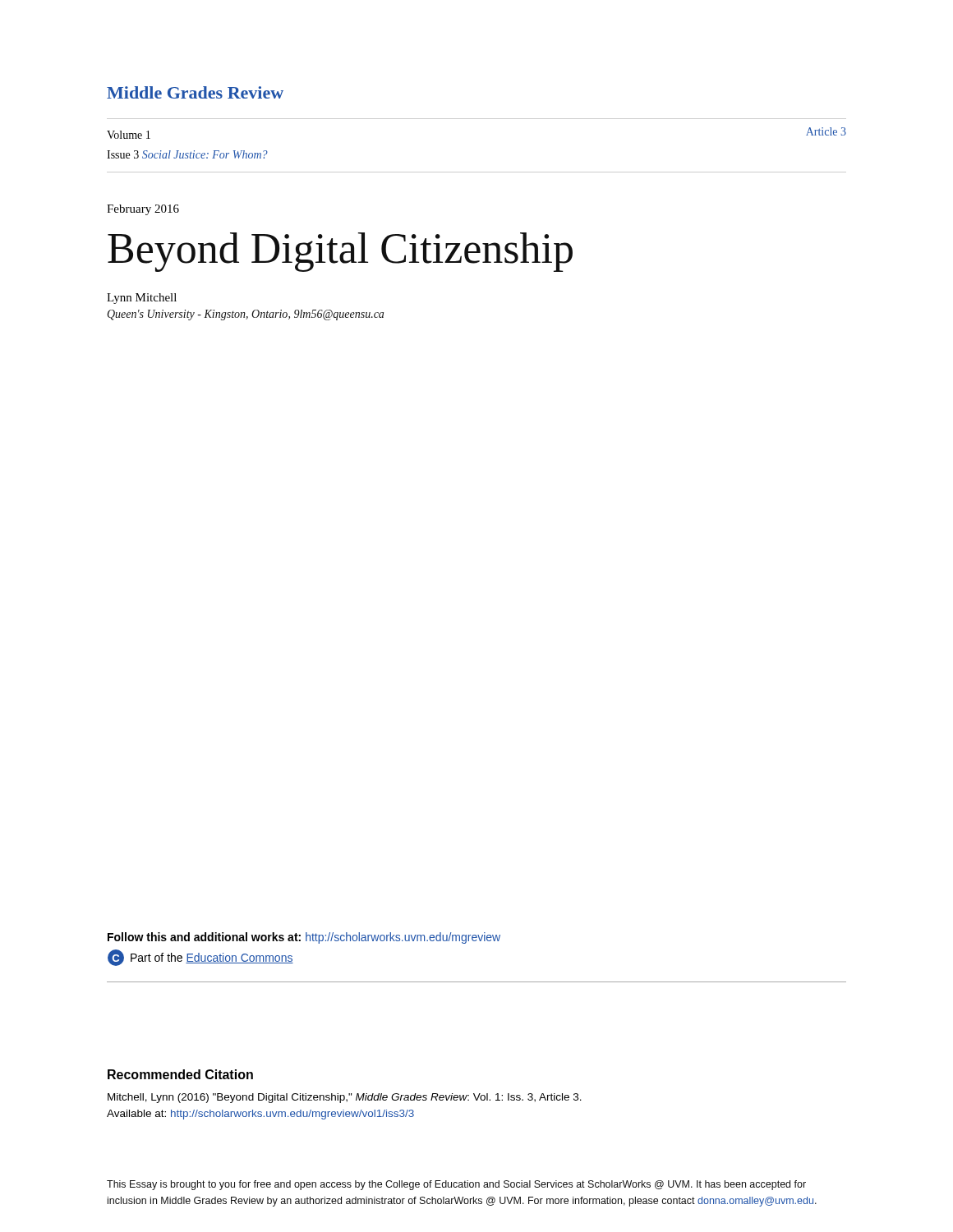Find the region starting "Volume 1 Issue 3 Social Justice:"

pos(133,133)
